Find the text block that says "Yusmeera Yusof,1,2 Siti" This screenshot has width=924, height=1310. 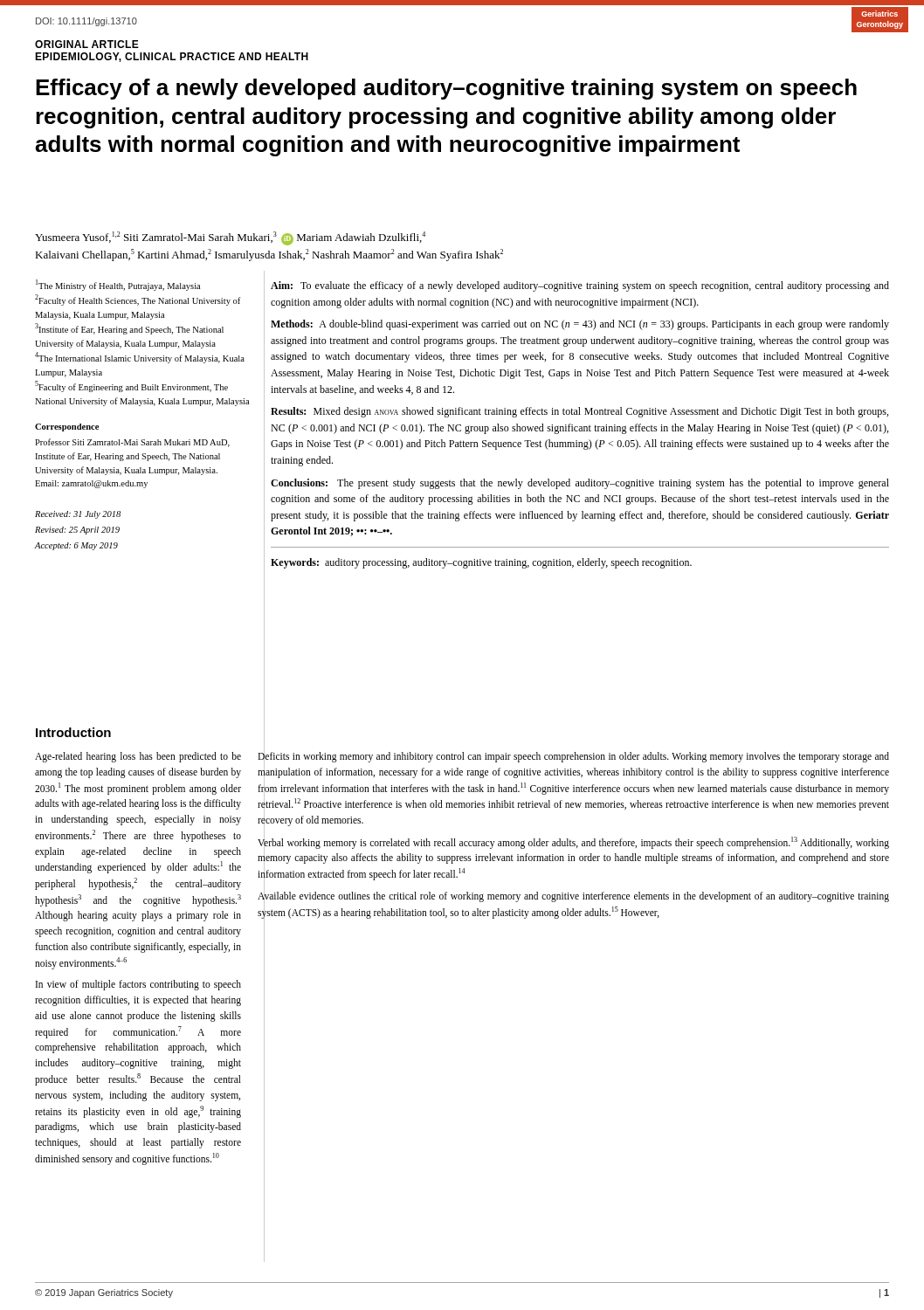[269, 246]
